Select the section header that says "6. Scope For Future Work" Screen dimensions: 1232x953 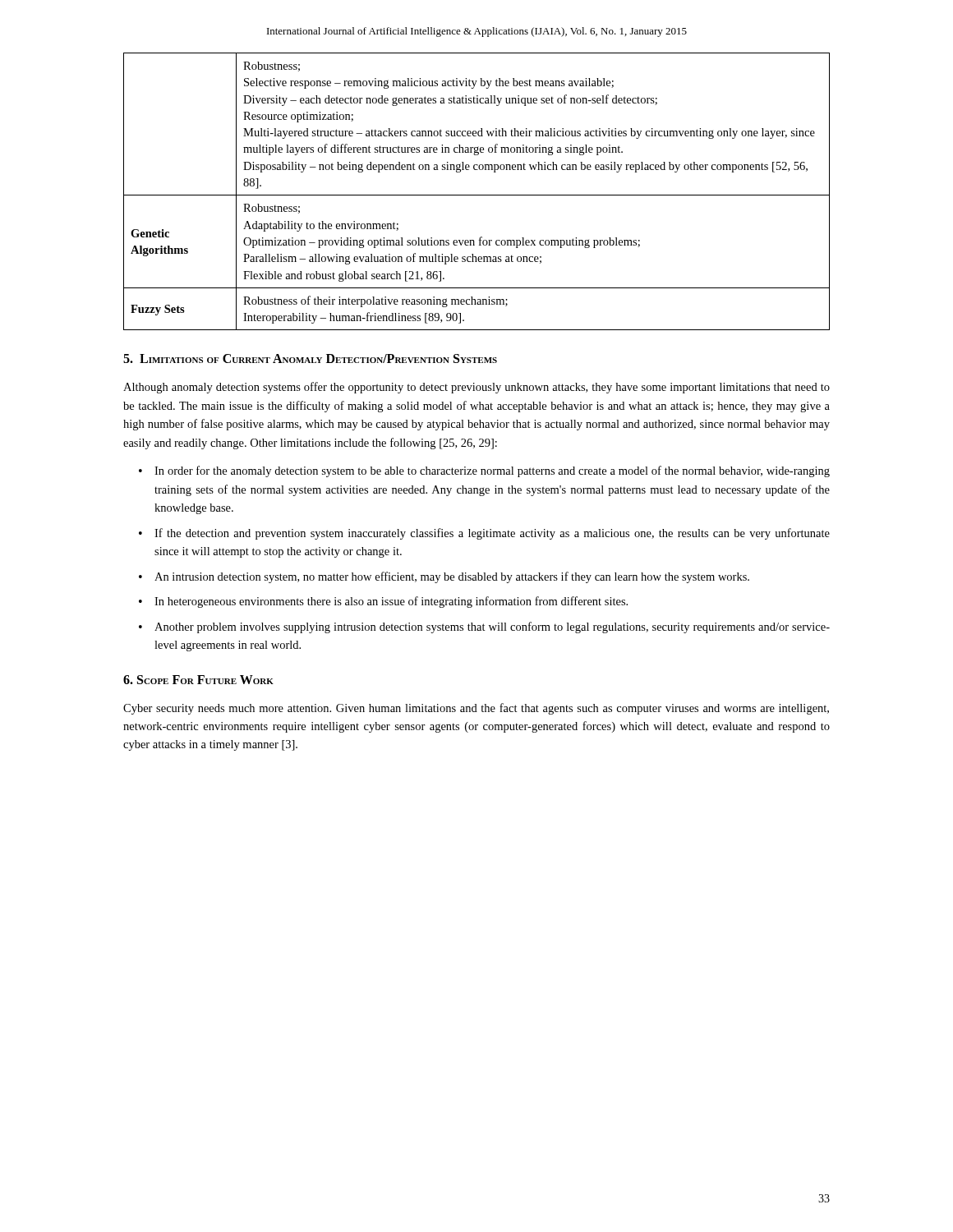[198, 679]
